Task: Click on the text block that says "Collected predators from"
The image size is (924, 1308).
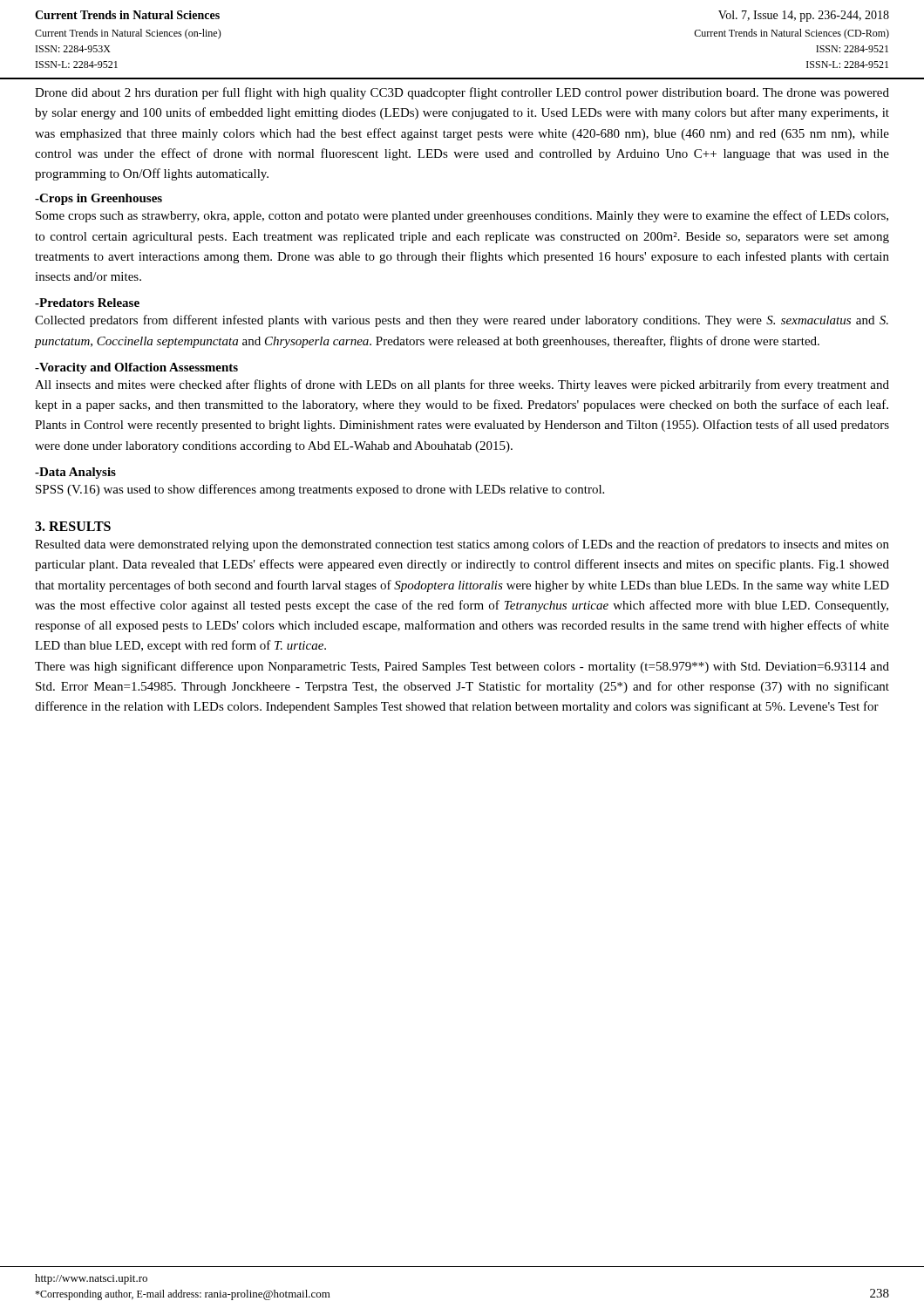Action: 462,330
